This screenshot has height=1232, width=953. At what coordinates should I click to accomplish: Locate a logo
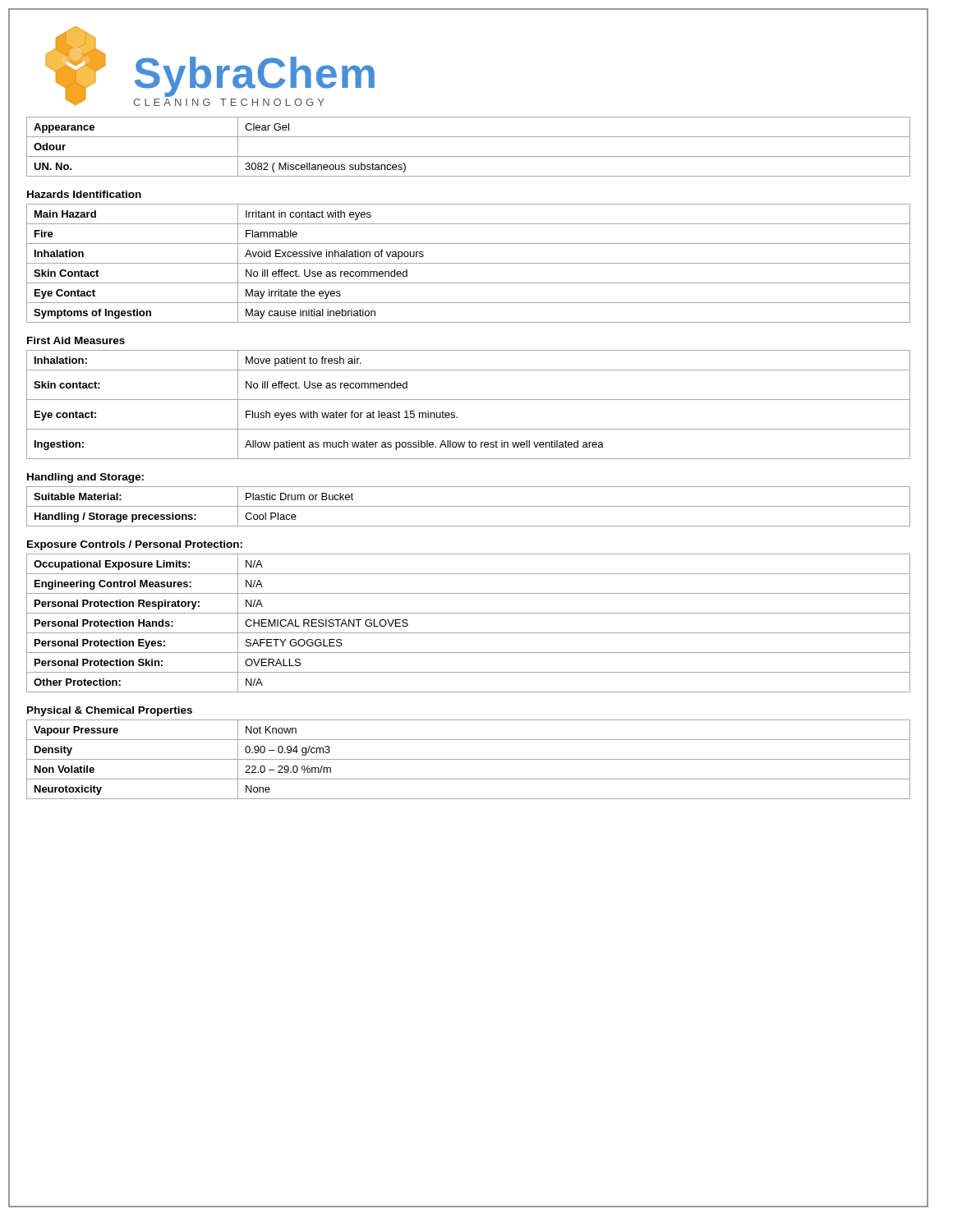[x=468, y=67]
